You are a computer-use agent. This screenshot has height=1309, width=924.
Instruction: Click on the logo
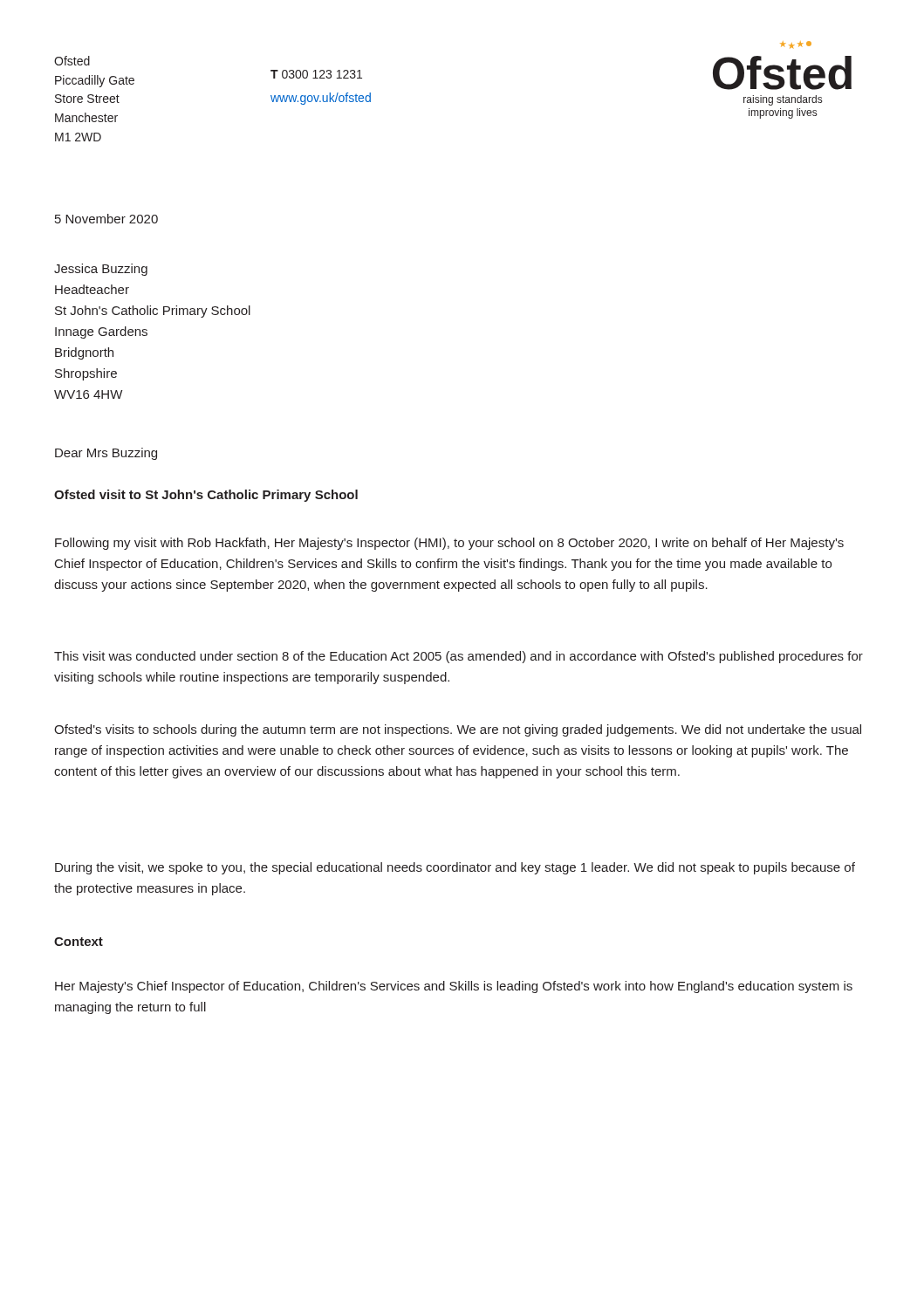[783, 80]
